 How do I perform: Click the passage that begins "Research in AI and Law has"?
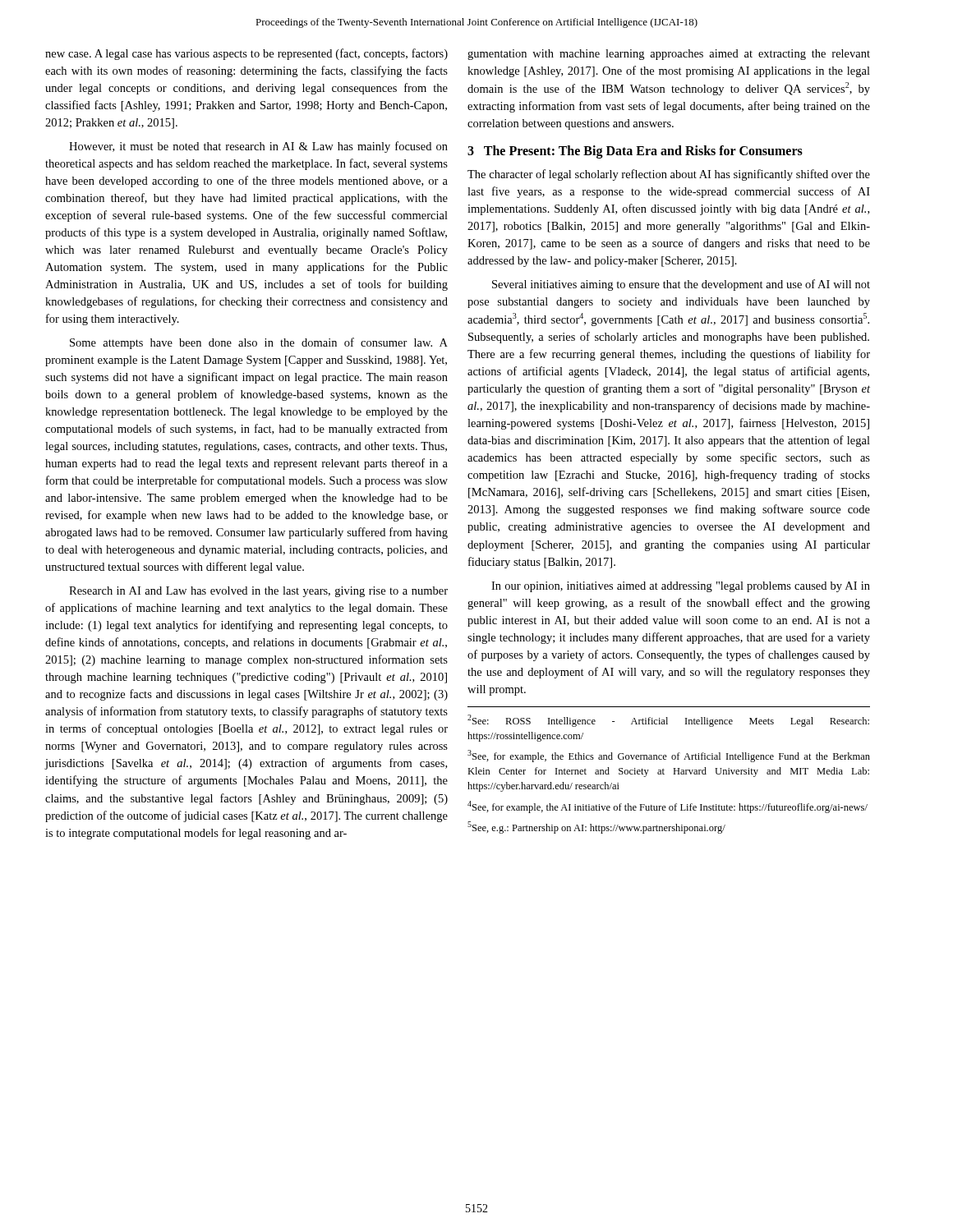point(246,712)
